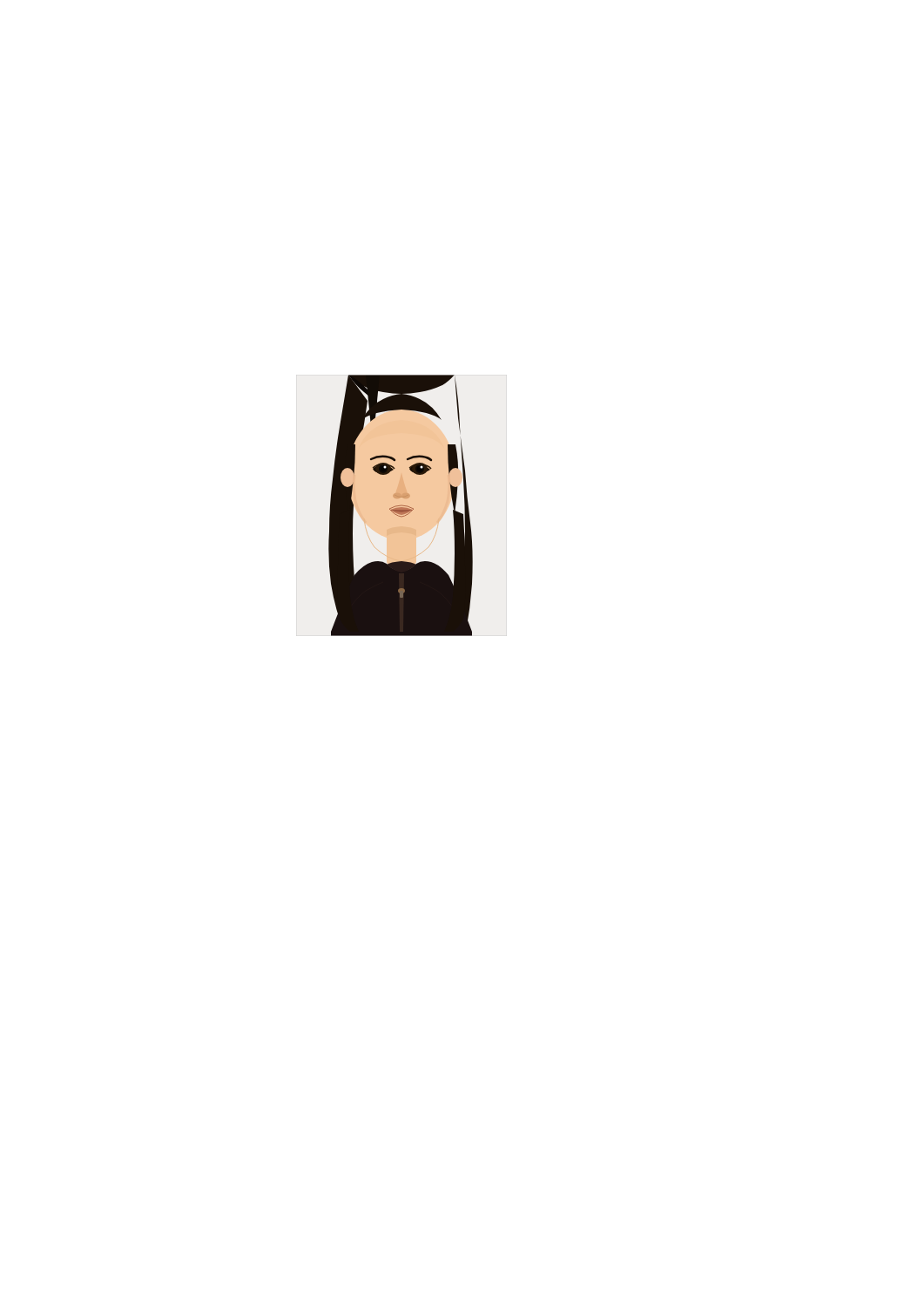Select the photo

coord(401,505)
